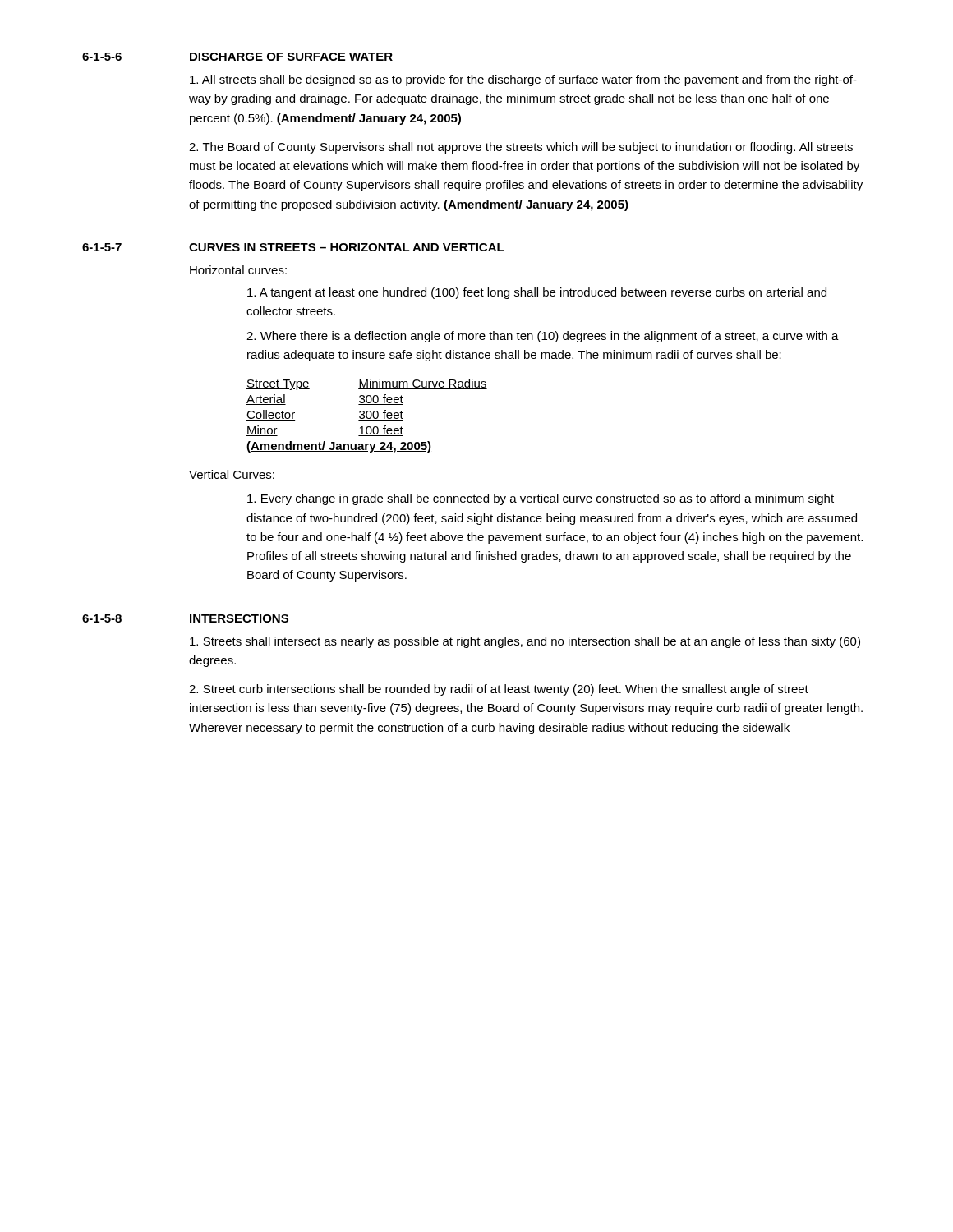Find the text block containing "Every change in grade shall"
Screen dimensions: 1232x953
[555, 537]
